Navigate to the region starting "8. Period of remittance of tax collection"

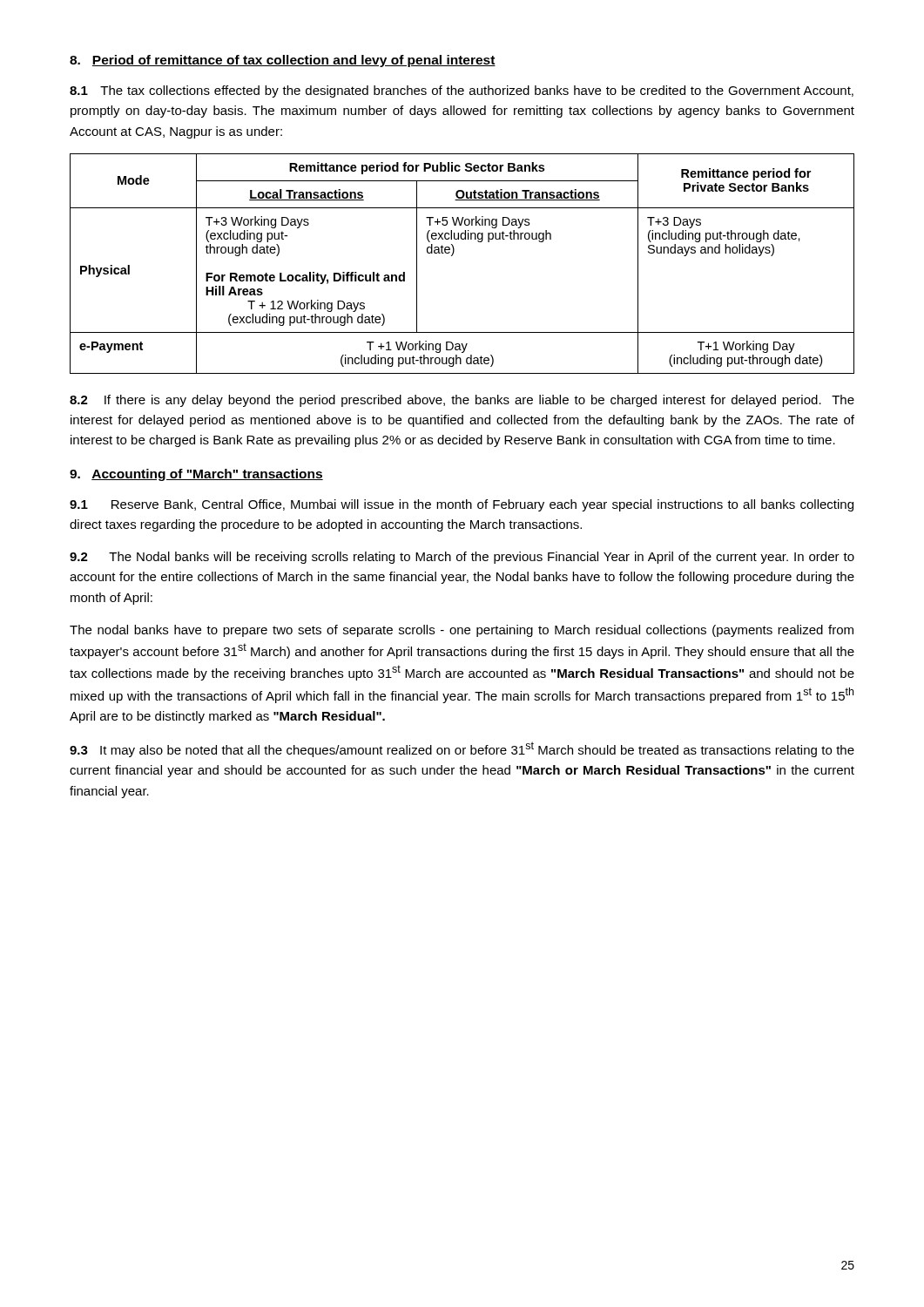(282, 60)
